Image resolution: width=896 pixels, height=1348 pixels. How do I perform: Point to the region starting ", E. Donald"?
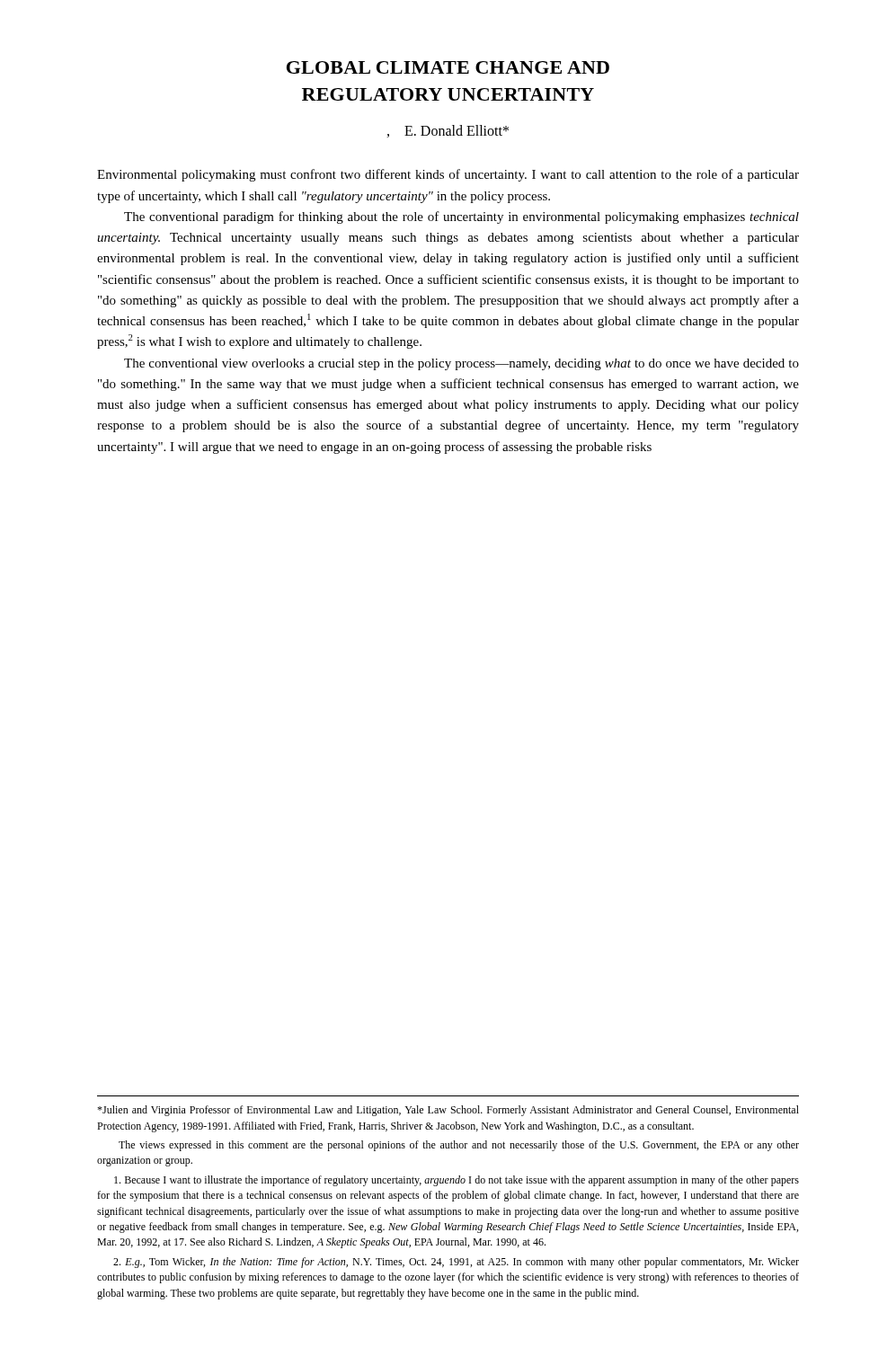coord(448,132)
